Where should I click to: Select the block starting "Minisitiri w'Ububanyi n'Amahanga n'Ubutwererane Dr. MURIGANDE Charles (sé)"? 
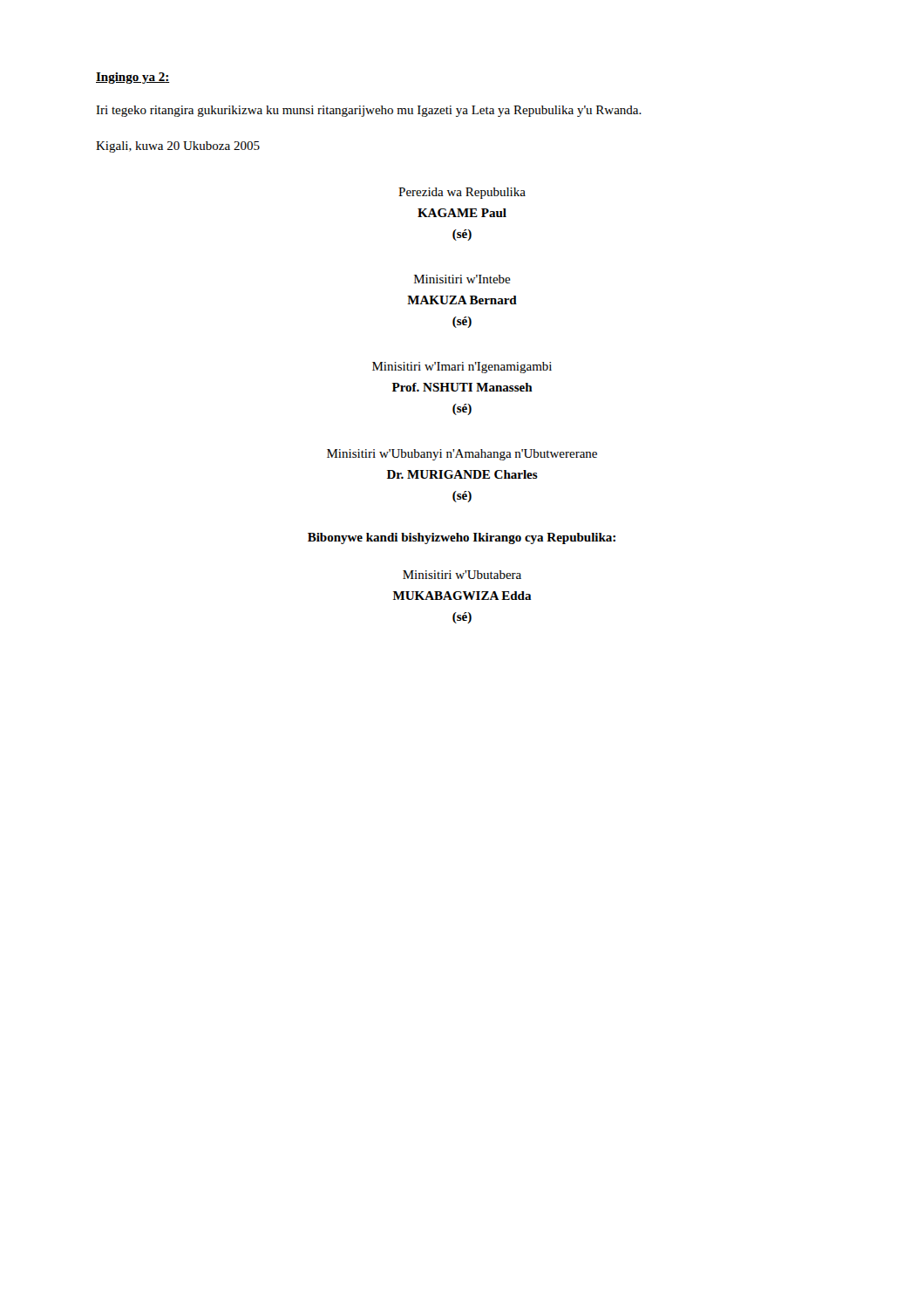click(x=462, y=474)
